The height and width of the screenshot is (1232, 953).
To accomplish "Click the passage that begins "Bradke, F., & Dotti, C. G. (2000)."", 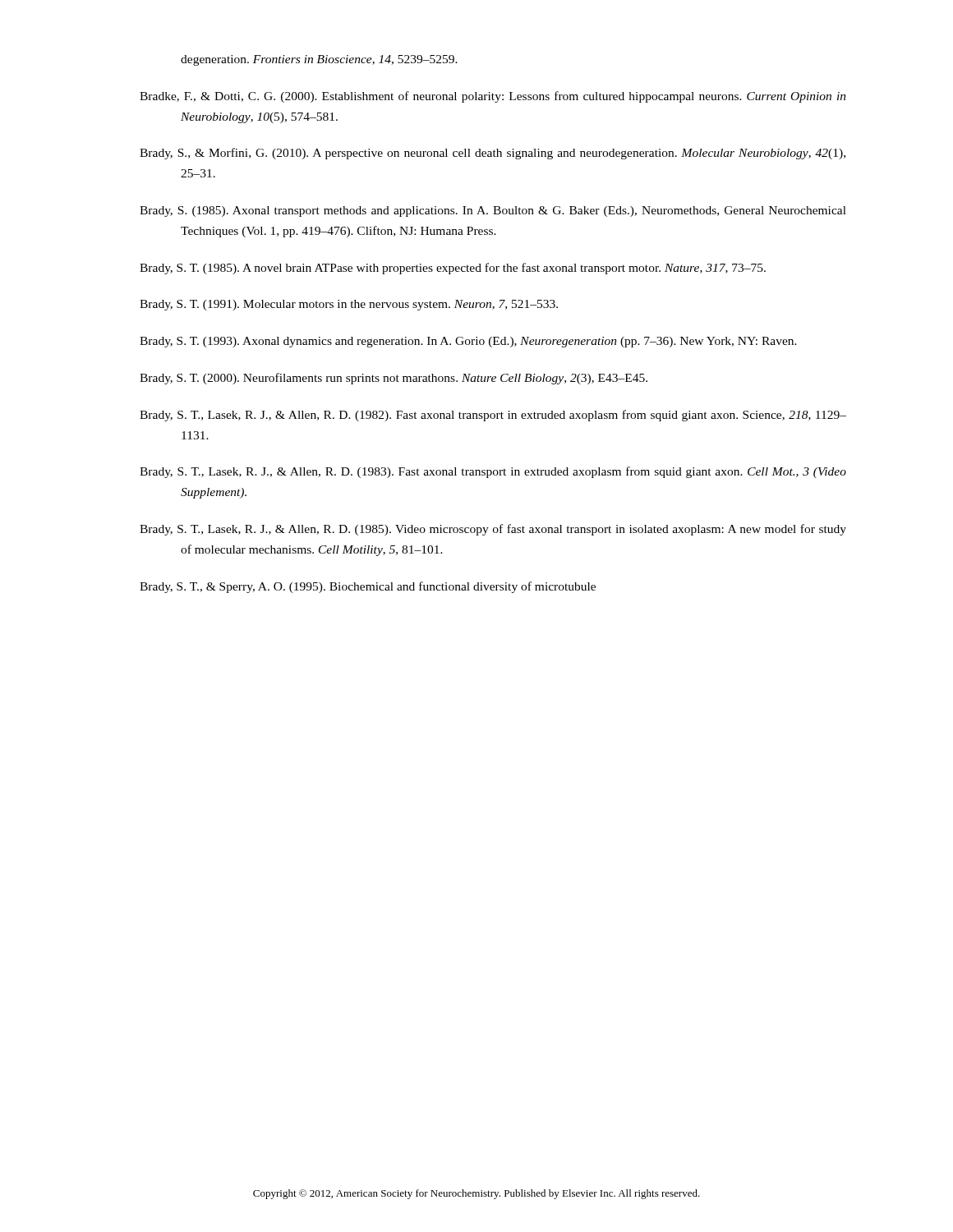I will [493, 106].
